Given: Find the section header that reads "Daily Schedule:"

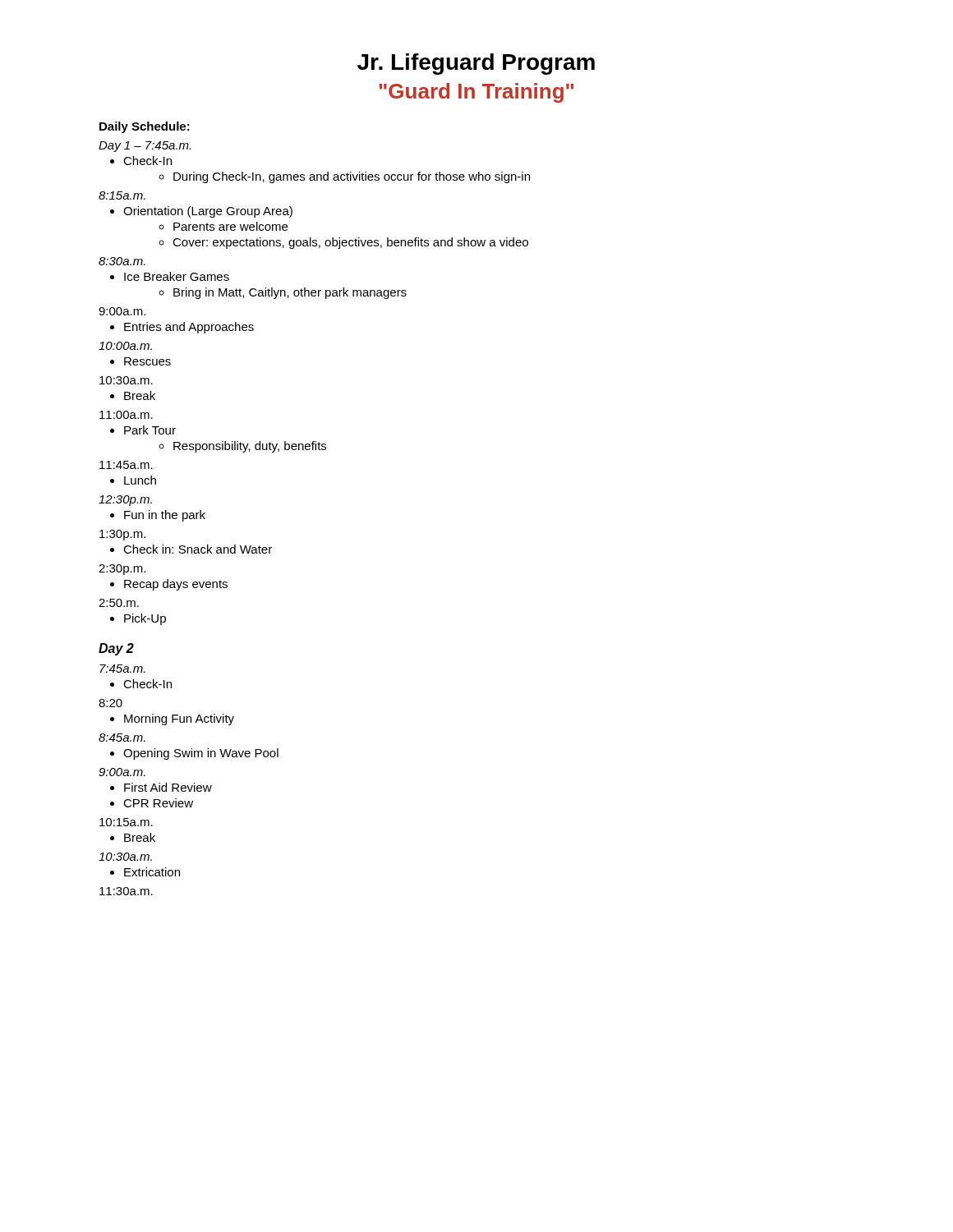Looking at the screenshot, I should (x=144, y=126).
